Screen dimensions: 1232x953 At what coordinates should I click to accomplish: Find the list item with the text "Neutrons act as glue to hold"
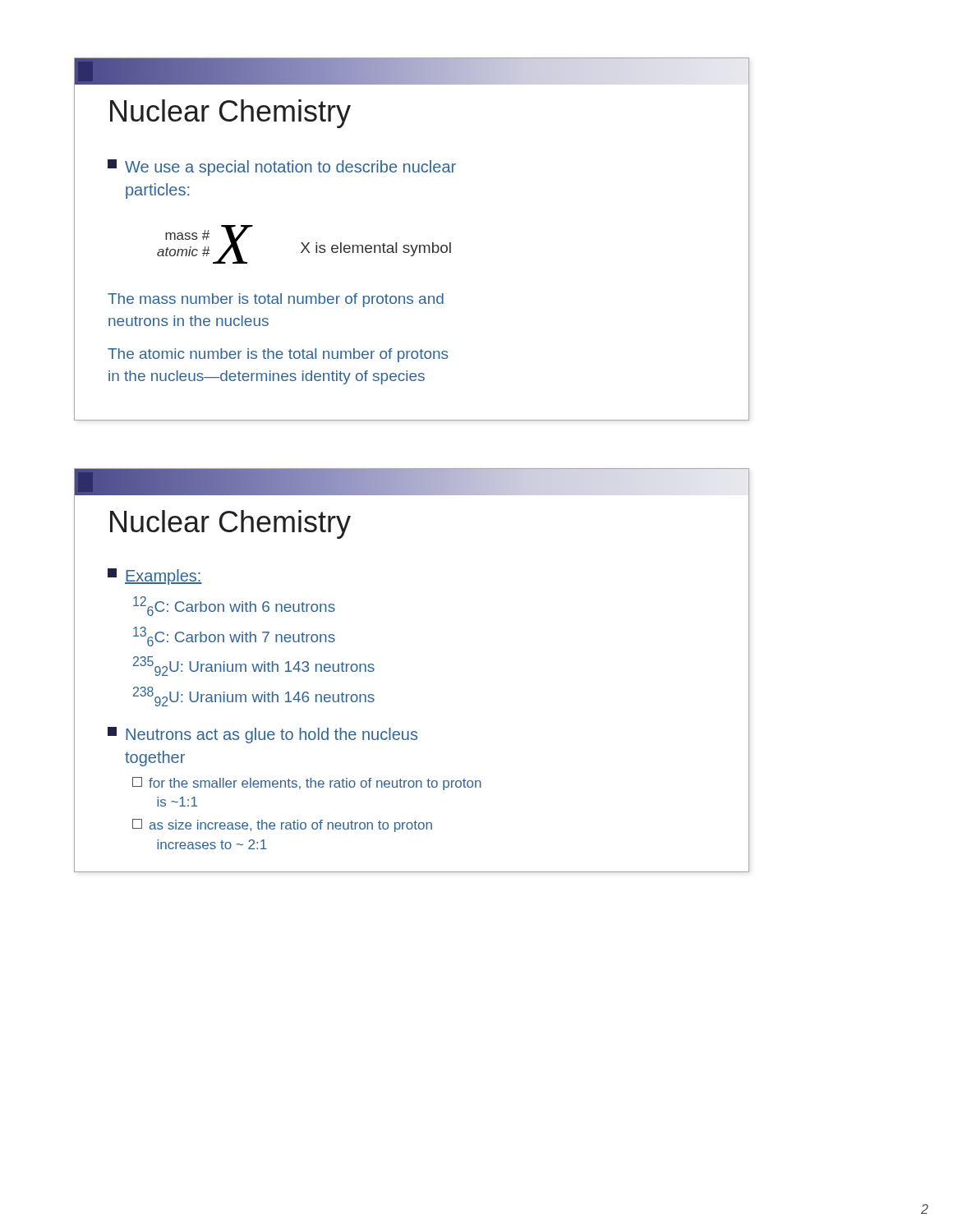pyautogui.click(x=263, y=745)
